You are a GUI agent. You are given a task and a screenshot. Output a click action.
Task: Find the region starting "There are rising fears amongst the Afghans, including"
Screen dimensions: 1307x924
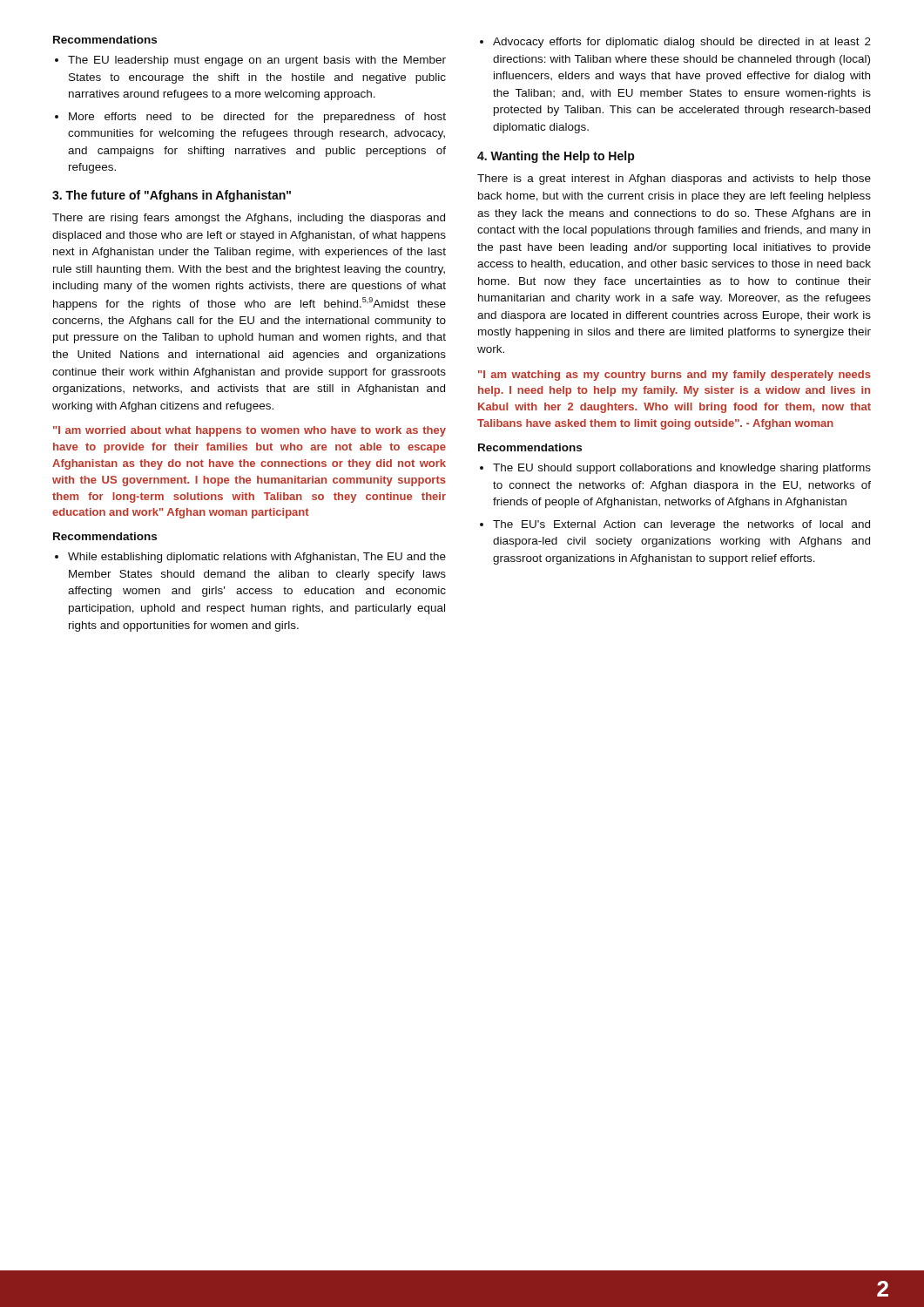249,312
